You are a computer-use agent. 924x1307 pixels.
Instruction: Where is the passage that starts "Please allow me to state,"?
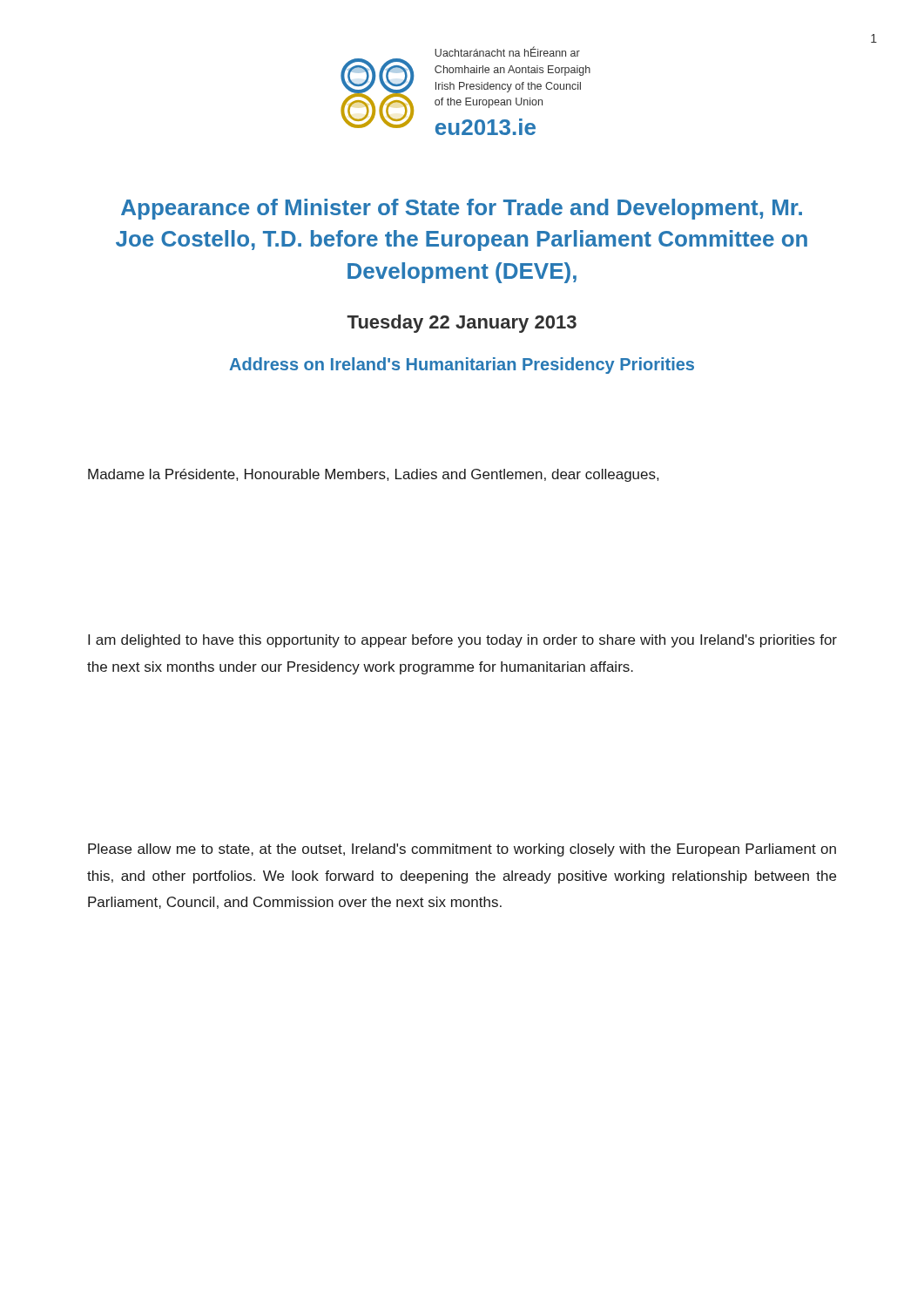[x=462, y=876]
